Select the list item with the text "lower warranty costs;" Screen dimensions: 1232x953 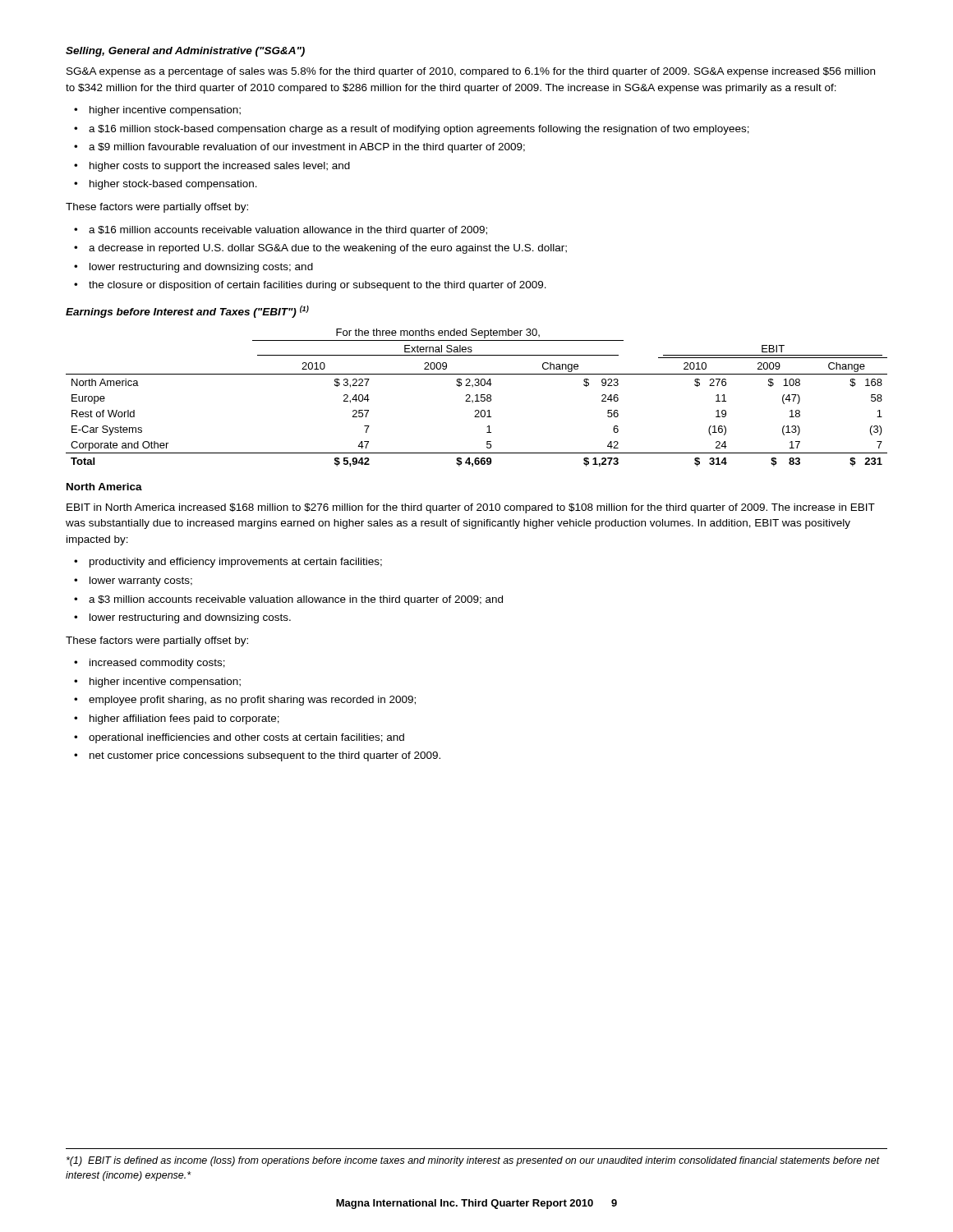pos(141,580)
